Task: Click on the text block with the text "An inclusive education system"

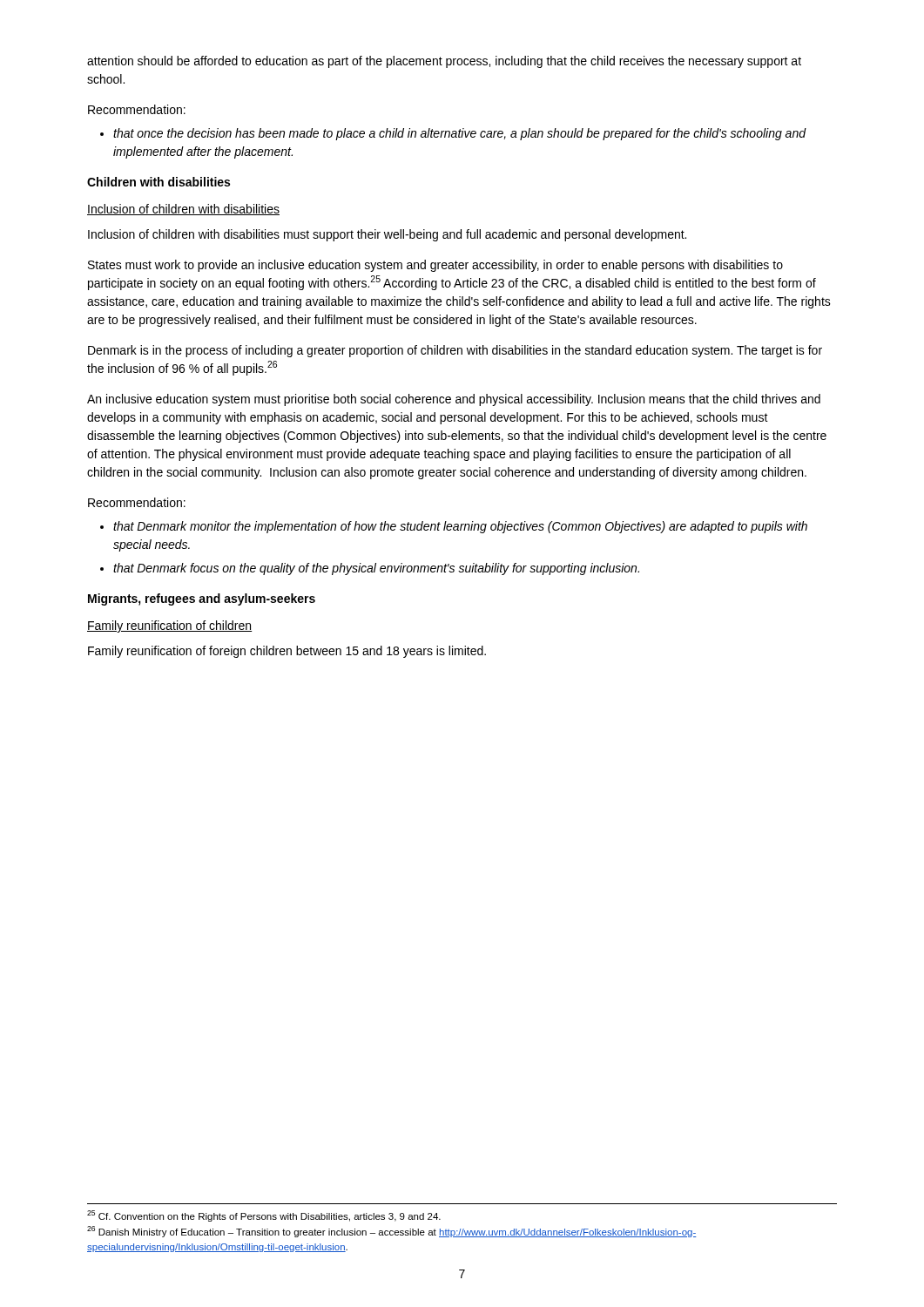Action: click(462, 436)
